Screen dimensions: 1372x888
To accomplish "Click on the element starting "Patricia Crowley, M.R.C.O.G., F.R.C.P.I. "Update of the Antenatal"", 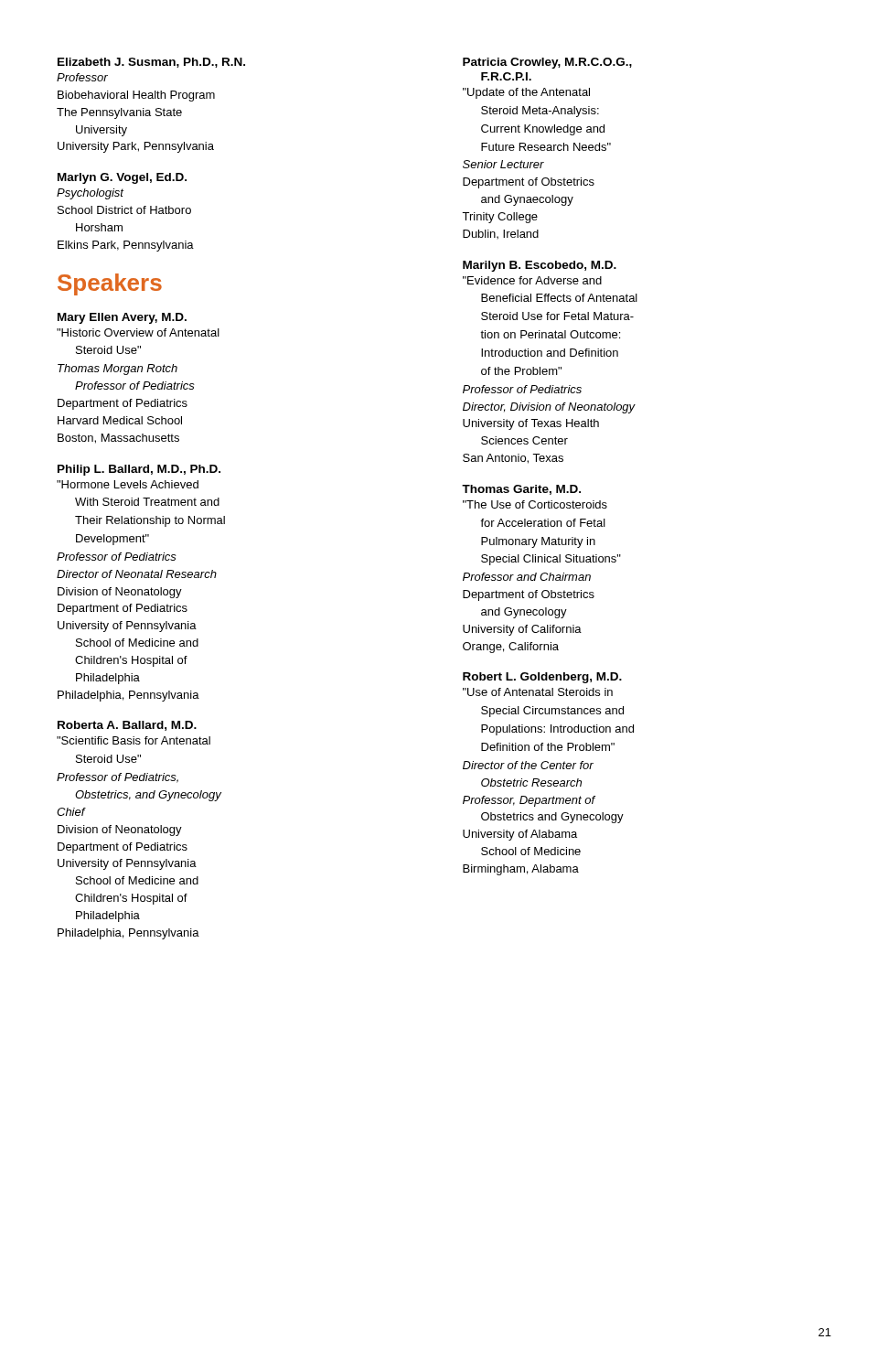I will click(x=547, y=63).
